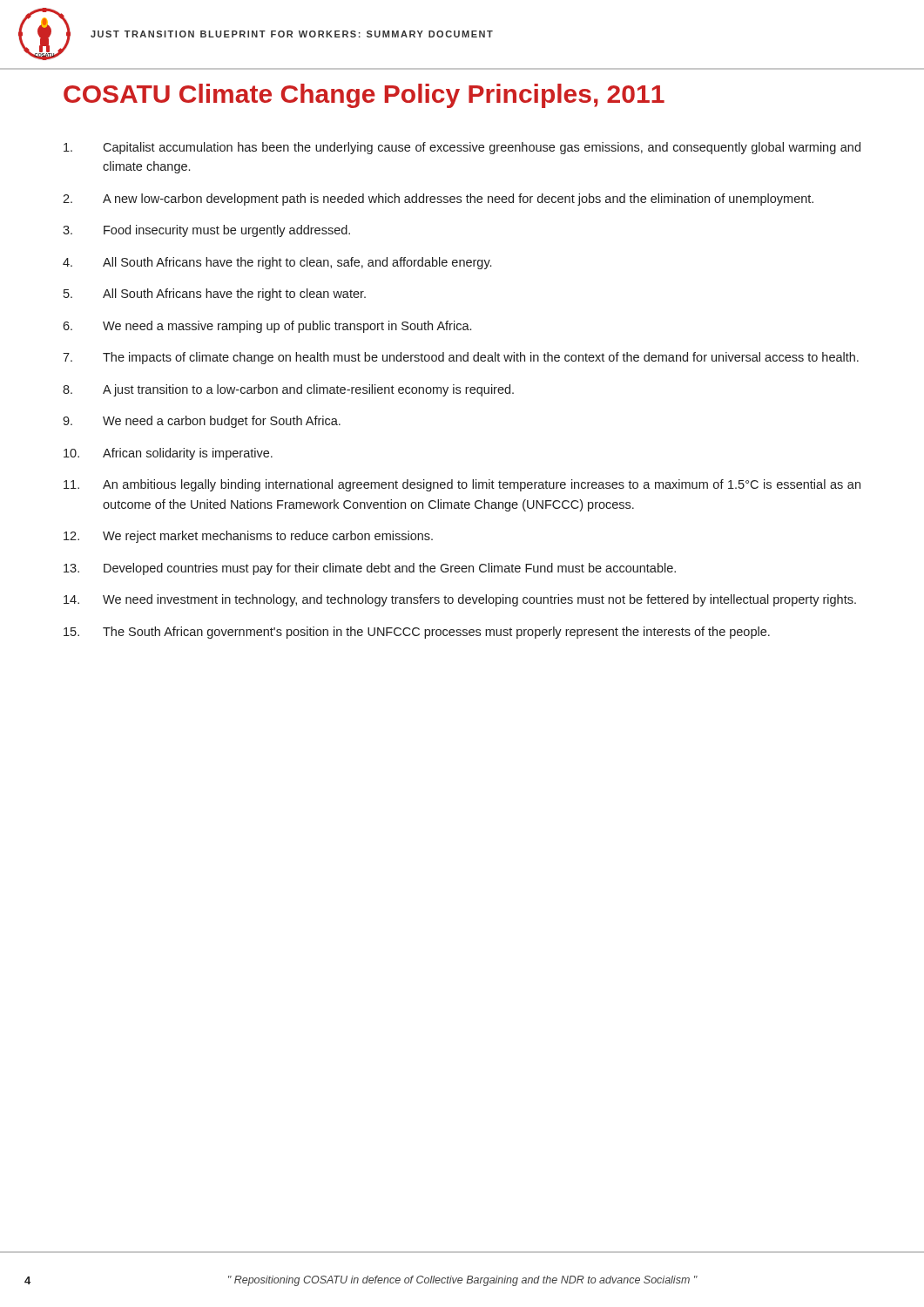Point to the region starting "12. We reject"
Image resolution: width=924 pixels, height=1307 pixels.
pyautogui.click(x=248, y=537)
